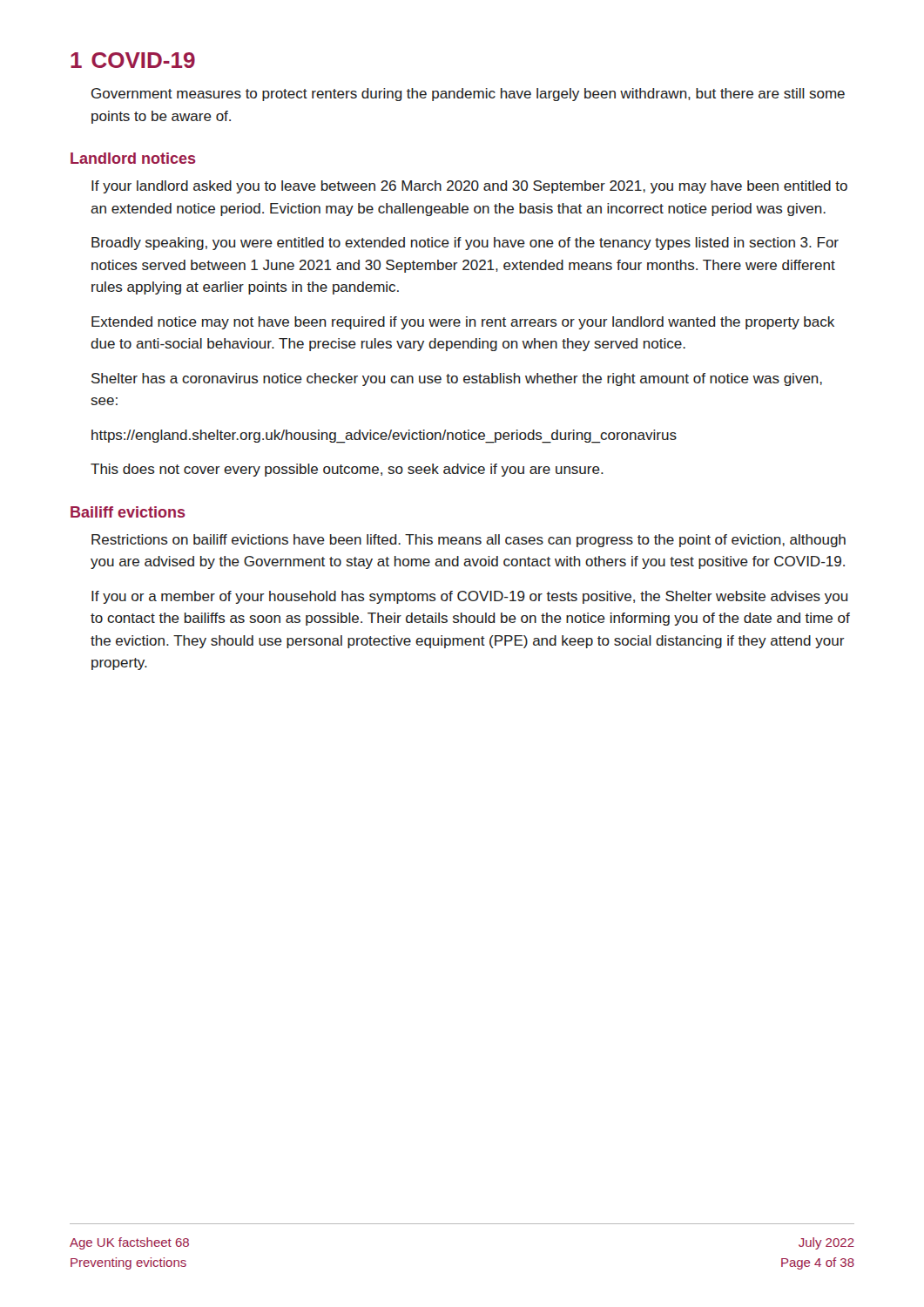
Task: Select the text block that says "If your landlord asked you"
Action: [x=469, y=197]
